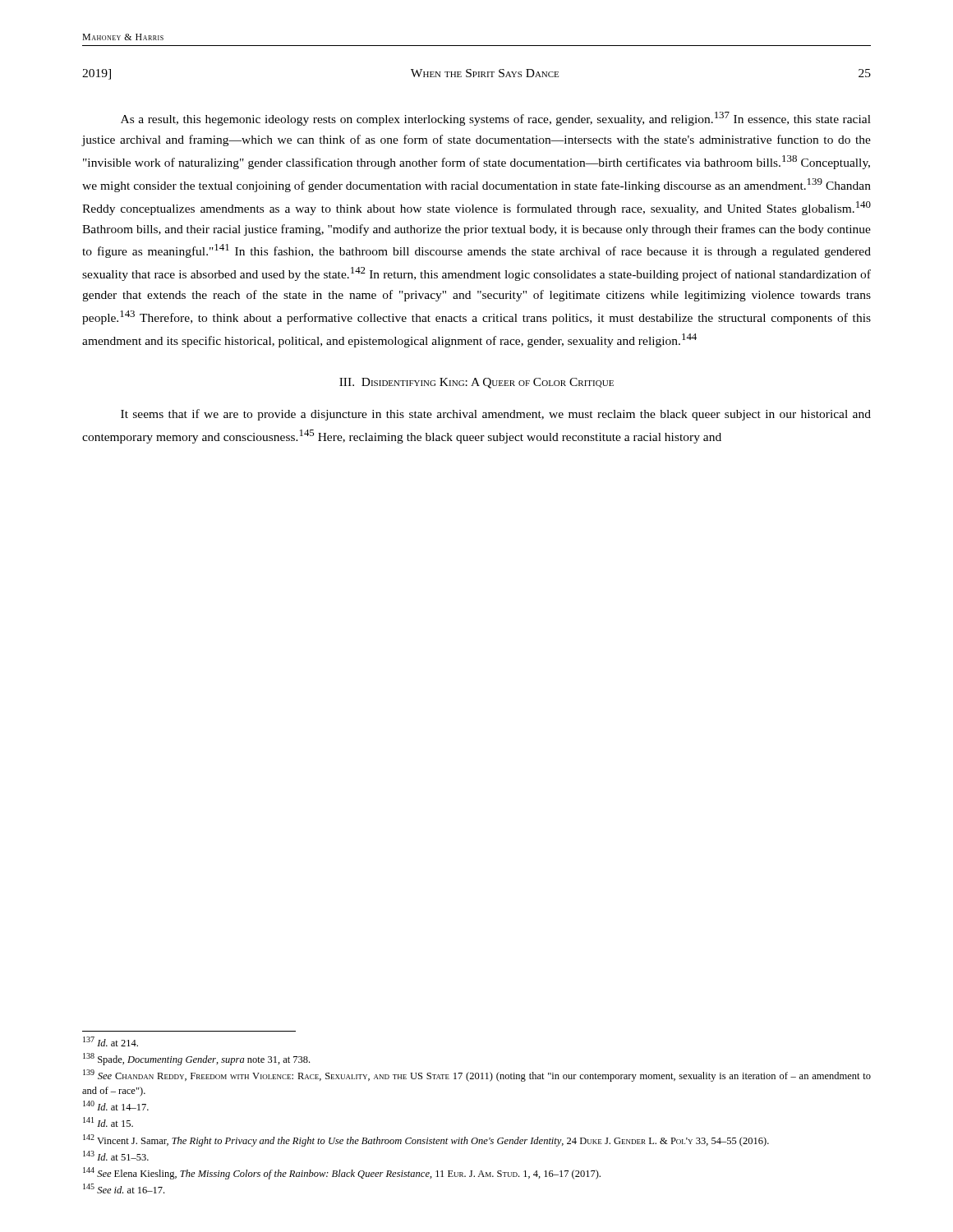Viewport: 953px width, 1232px height.
Task: Find the block starting "142 Vincent J. Samar, The Right to"
Action: point(426,1140)
